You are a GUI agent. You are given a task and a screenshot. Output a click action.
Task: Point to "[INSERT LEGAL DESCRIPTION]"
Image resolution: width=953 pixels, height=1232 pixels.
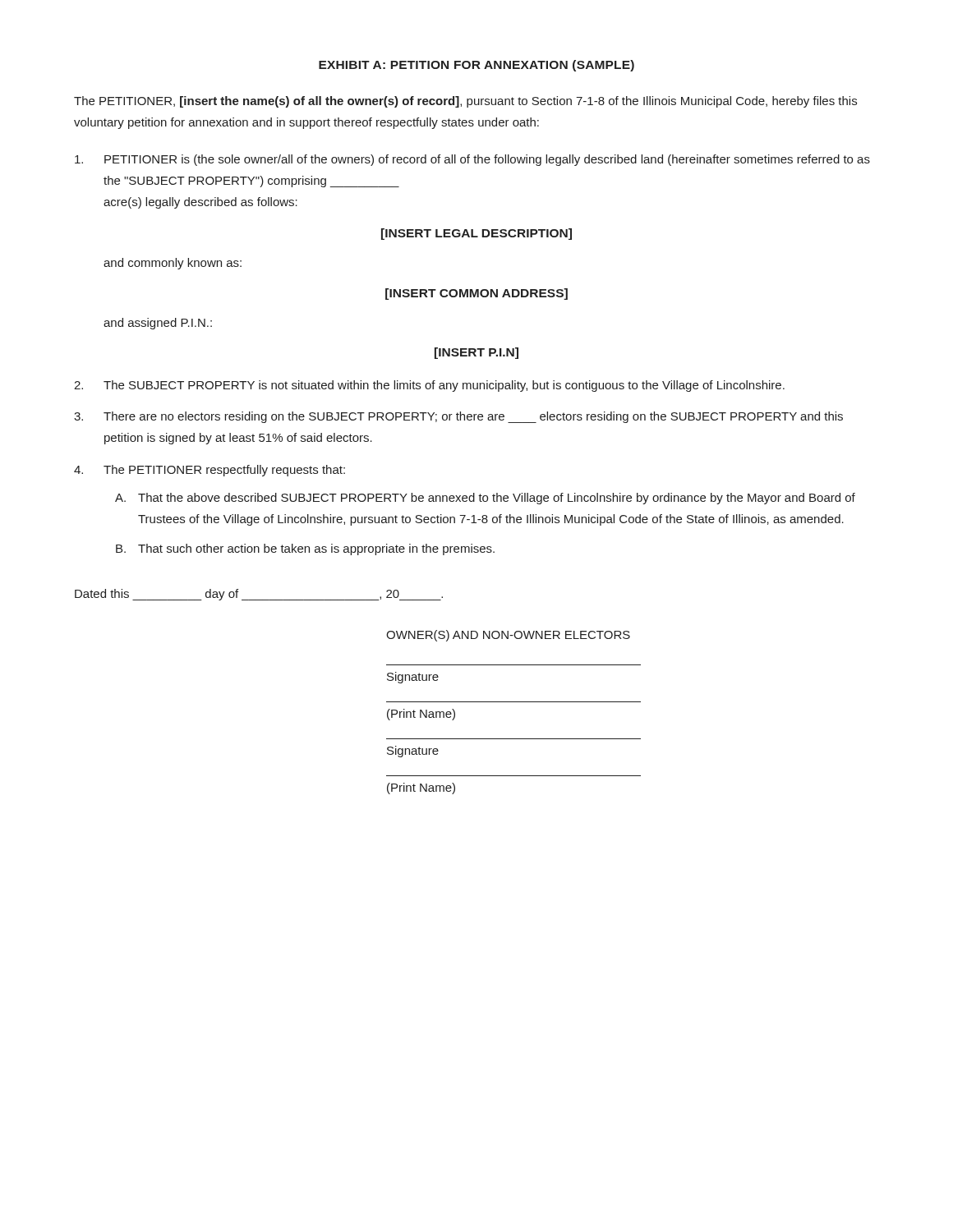pos(476,233)
